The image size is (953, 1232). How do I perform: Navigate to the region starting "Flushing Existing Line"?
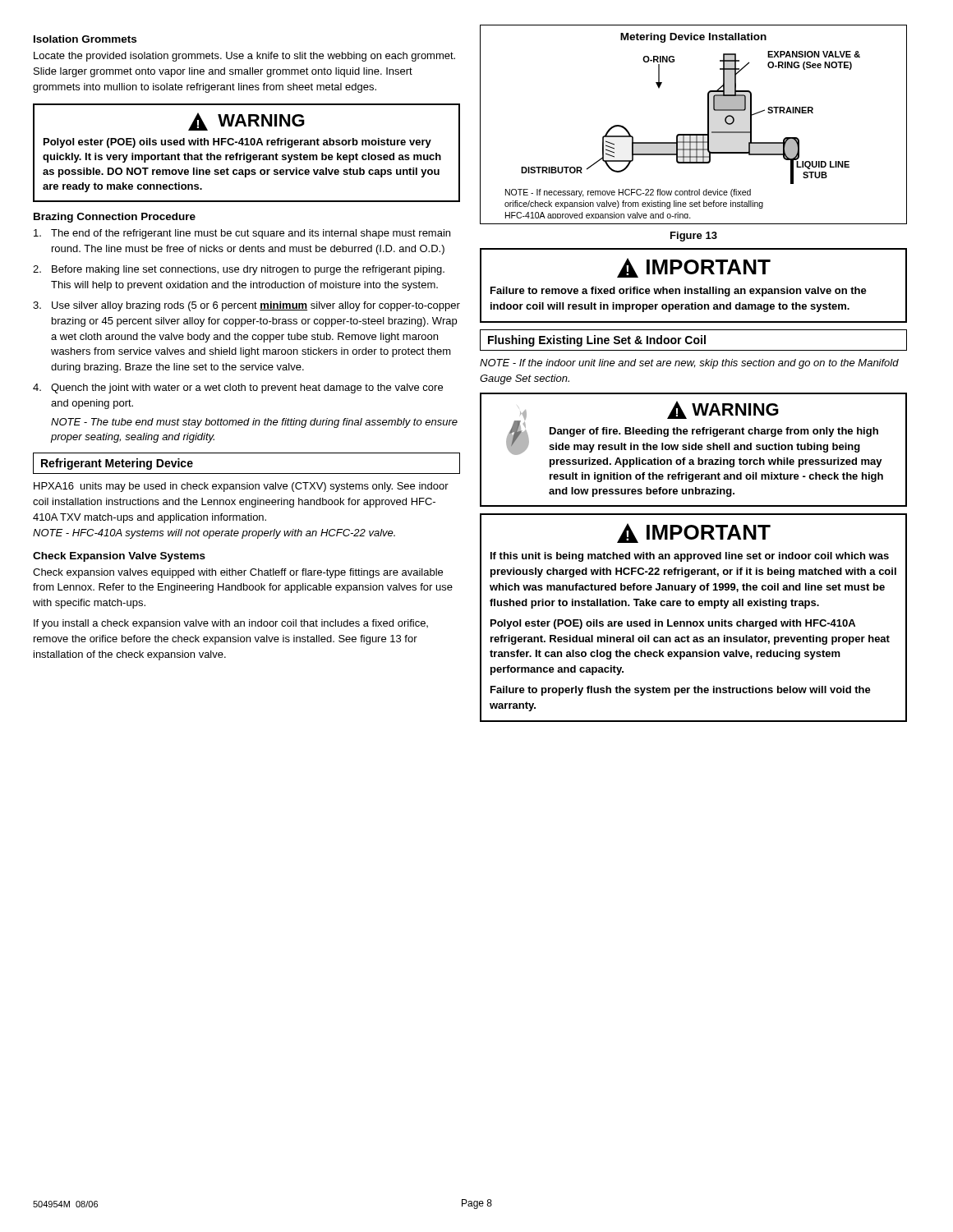click(597, 340)
